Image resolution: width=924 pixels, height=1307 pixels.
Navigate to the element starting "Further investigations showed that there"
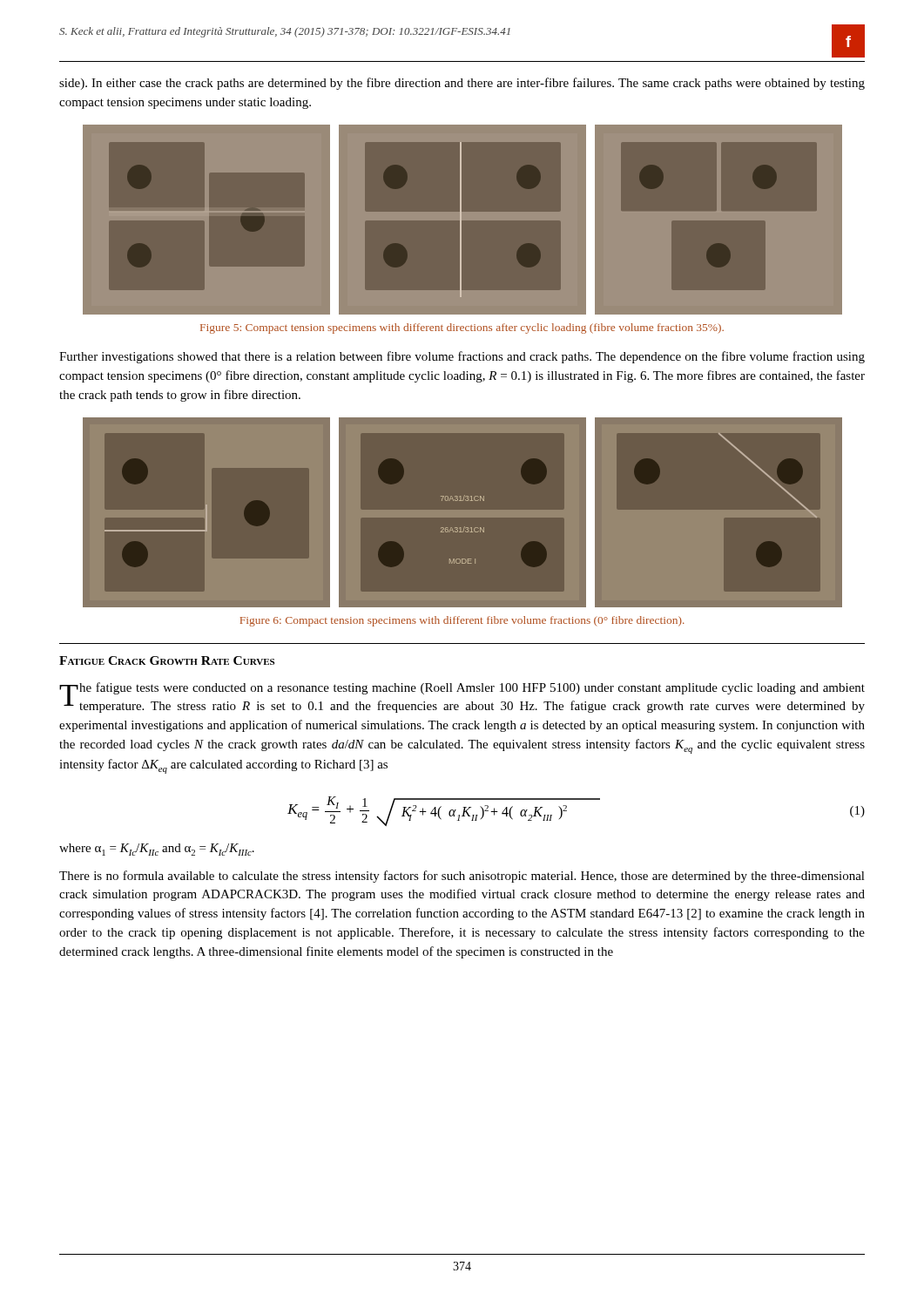462,376
